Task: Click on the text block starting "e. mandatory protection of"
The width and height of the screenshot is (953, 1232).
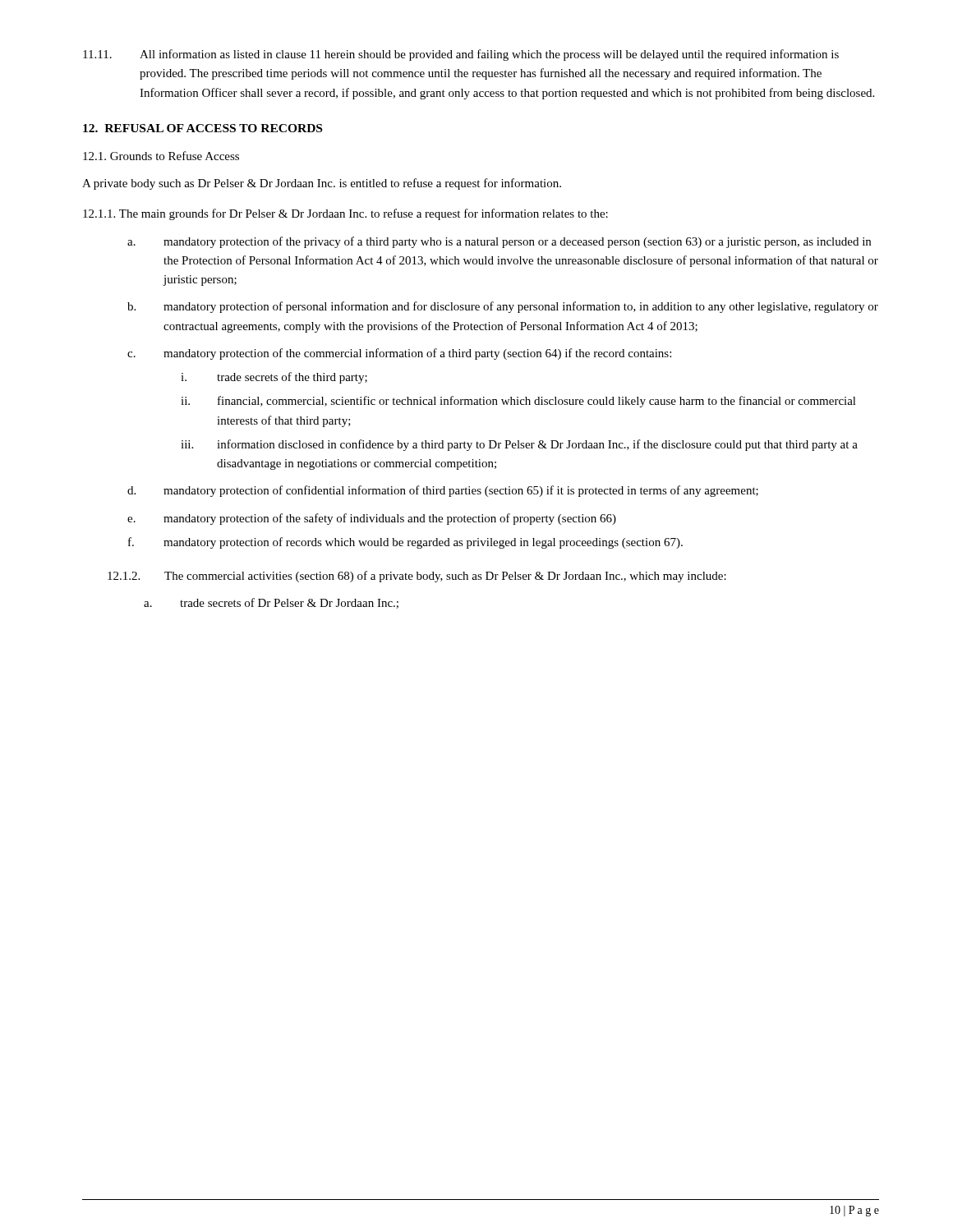Action: (503, 518)
